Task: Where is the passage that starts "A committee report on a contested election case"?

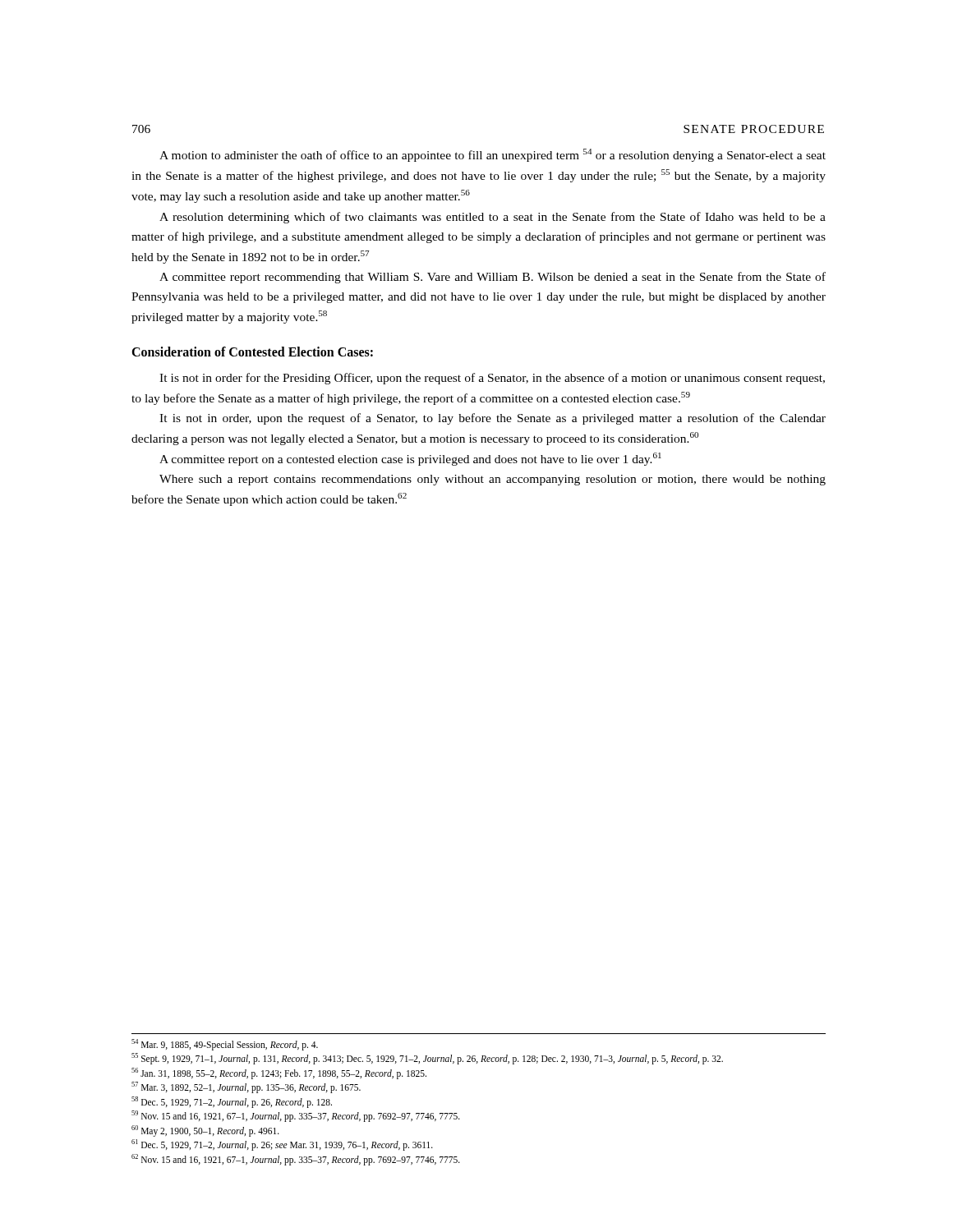Action: coord(479,459)
